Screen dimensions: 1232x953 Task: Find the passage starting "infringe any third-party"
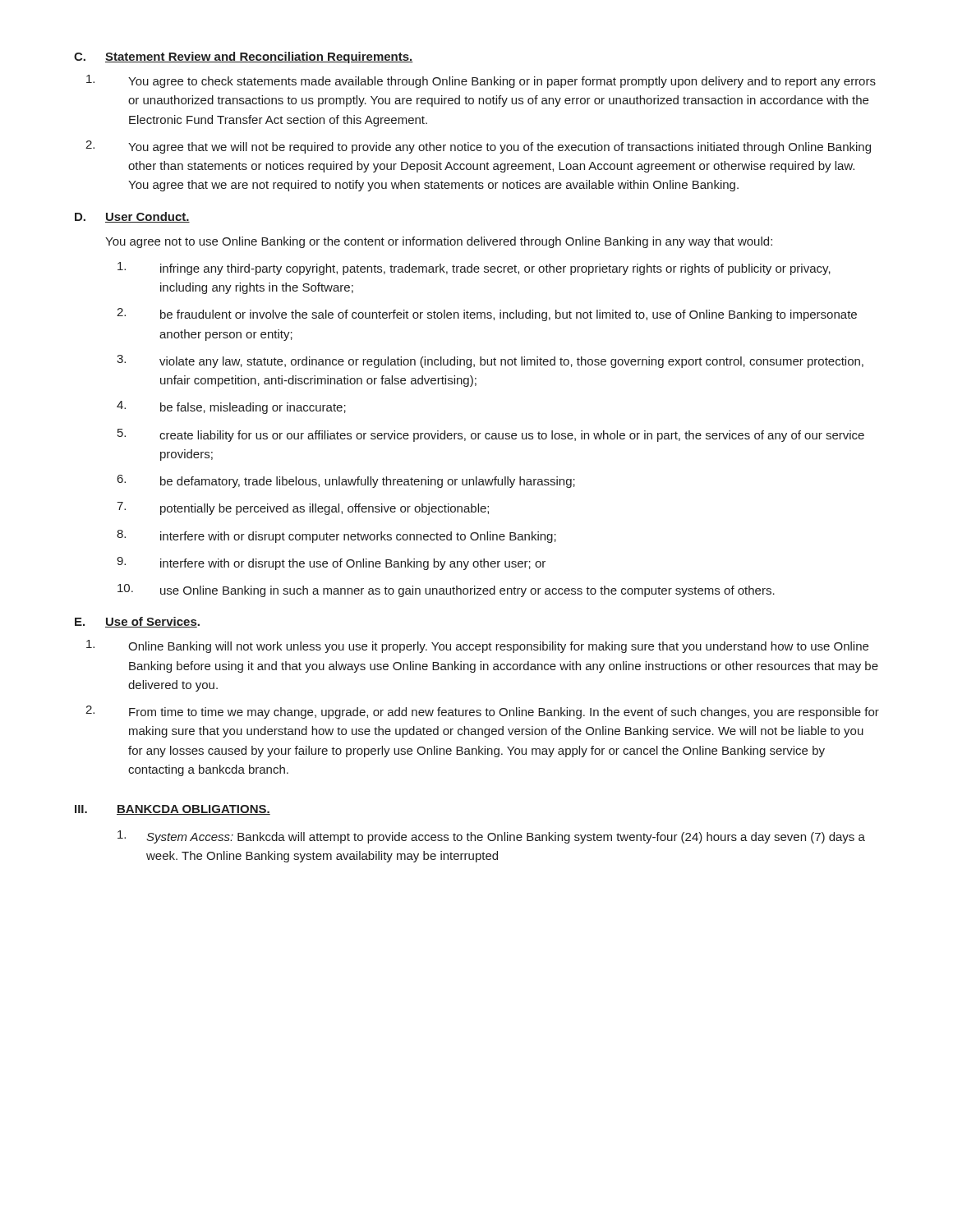point(492,278)
